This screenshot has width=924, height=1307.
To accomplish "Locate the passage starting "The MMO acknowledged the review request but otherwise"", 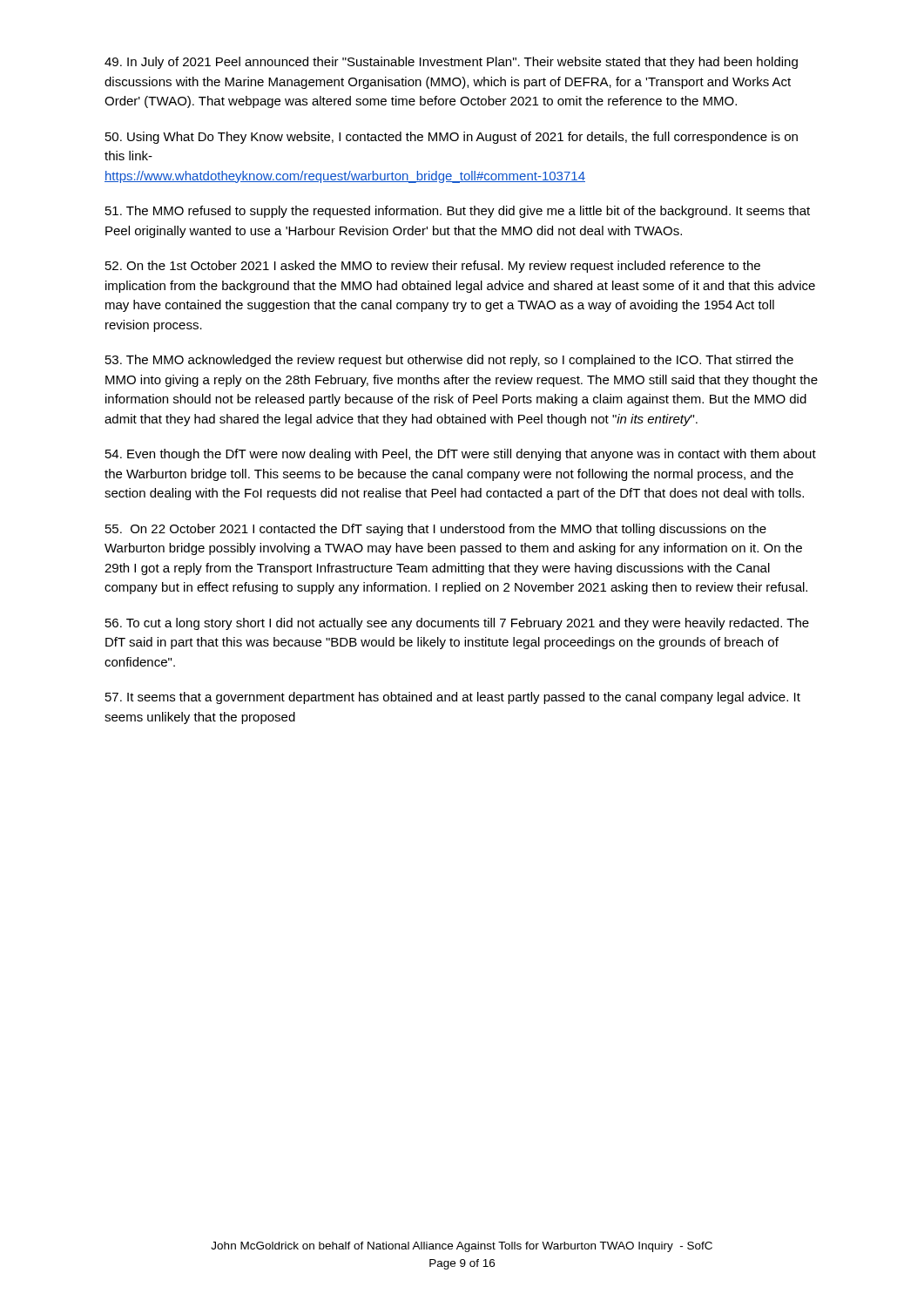I will pyautogui.click(x=461, y=389).
